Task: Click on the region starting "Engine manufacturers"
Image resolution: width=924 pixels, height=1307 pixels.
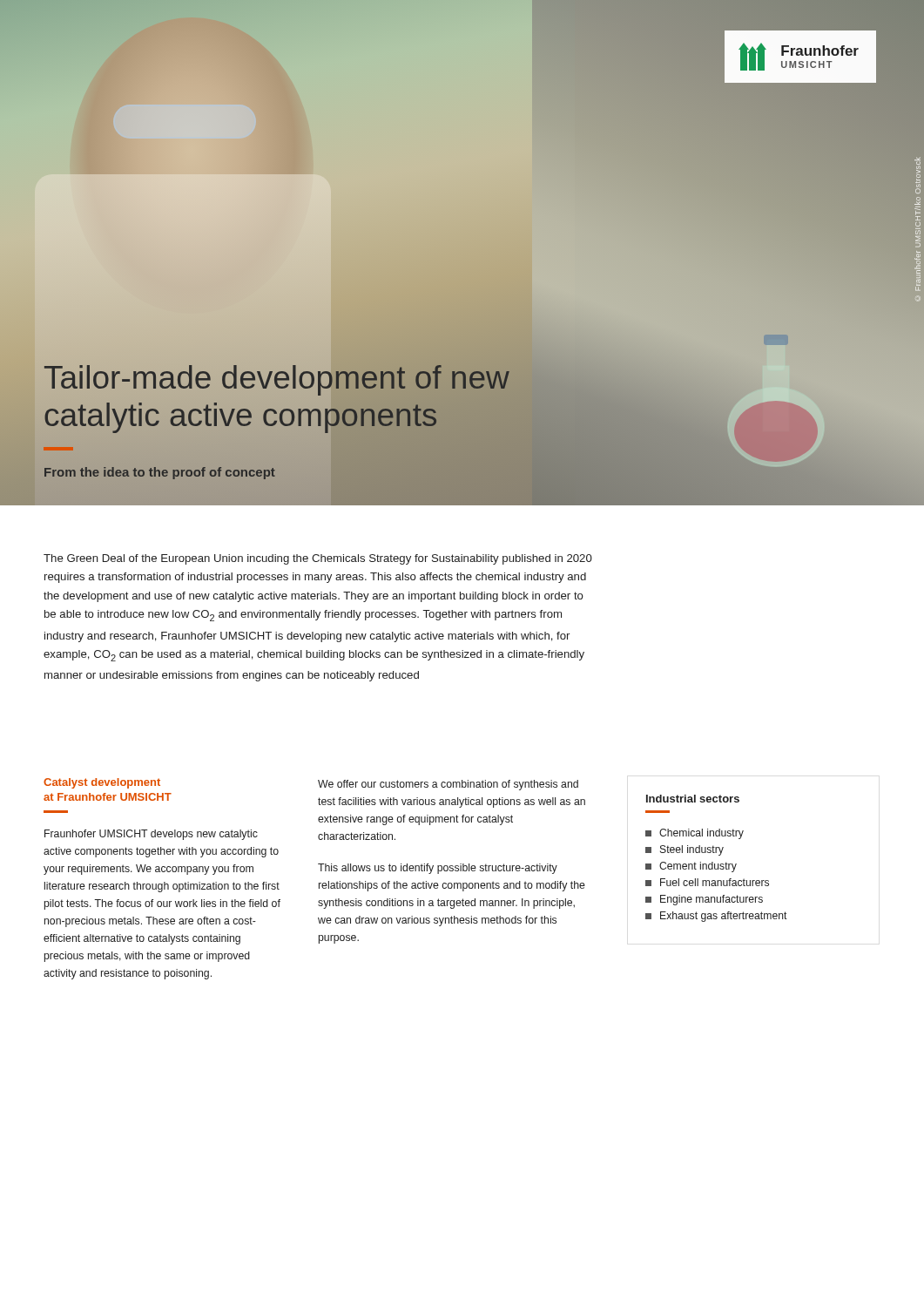Action: (704, 899)
